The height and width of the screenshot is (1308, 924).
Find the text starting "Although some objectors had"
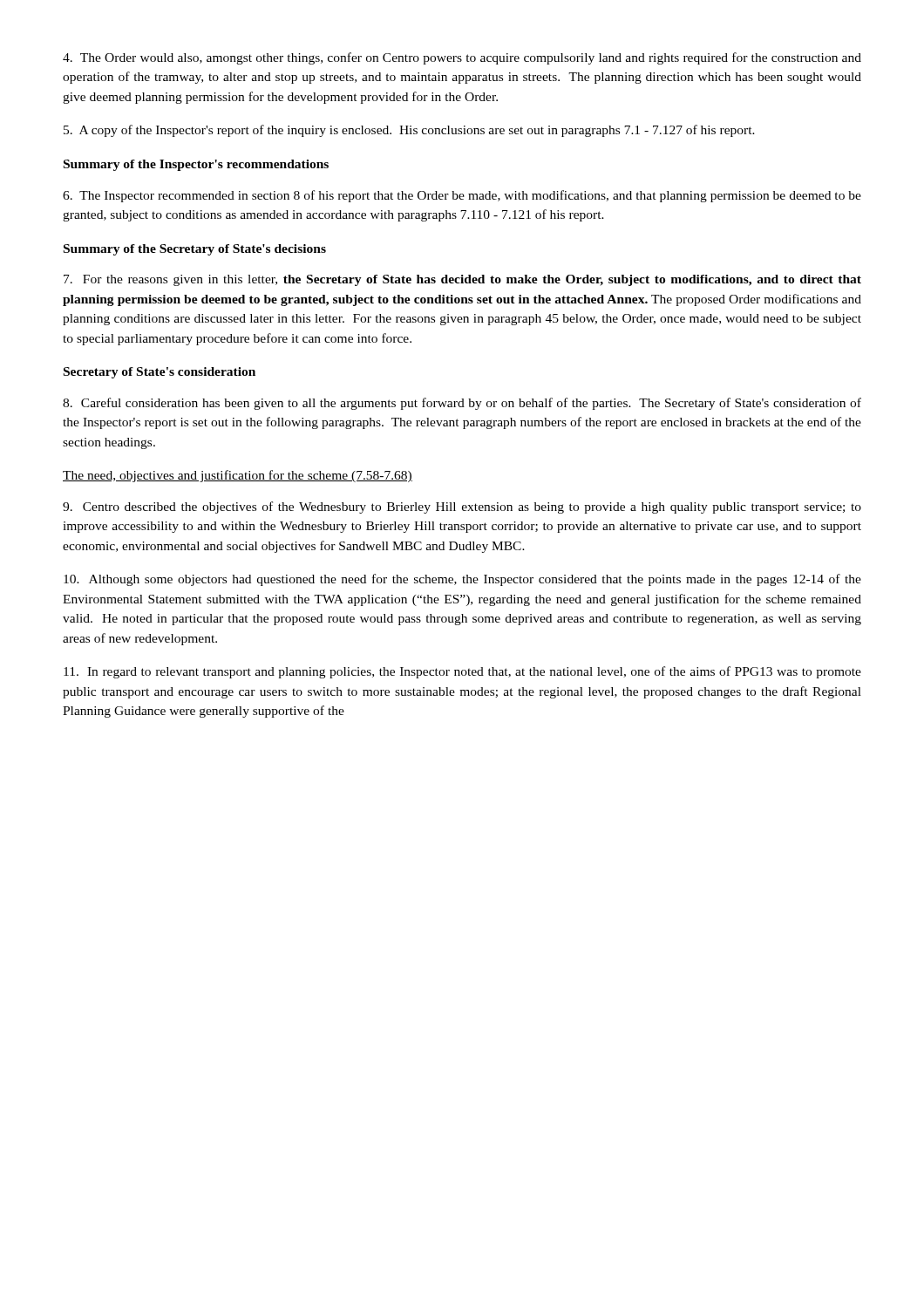[462, 609]
